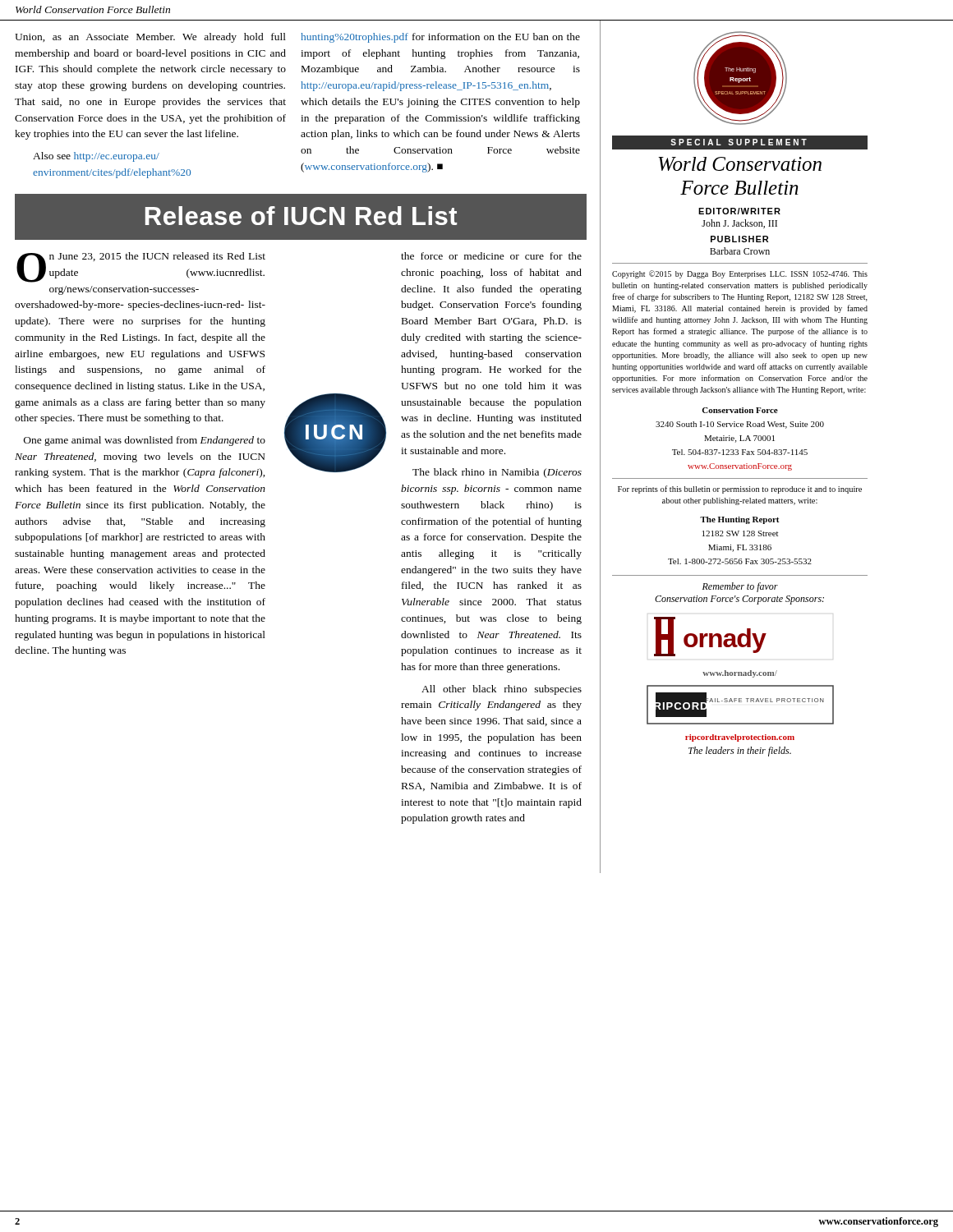
Task: Click on the section header that says "SPECIAL SUPPLEMENT"
Action: tap(740, 142)
